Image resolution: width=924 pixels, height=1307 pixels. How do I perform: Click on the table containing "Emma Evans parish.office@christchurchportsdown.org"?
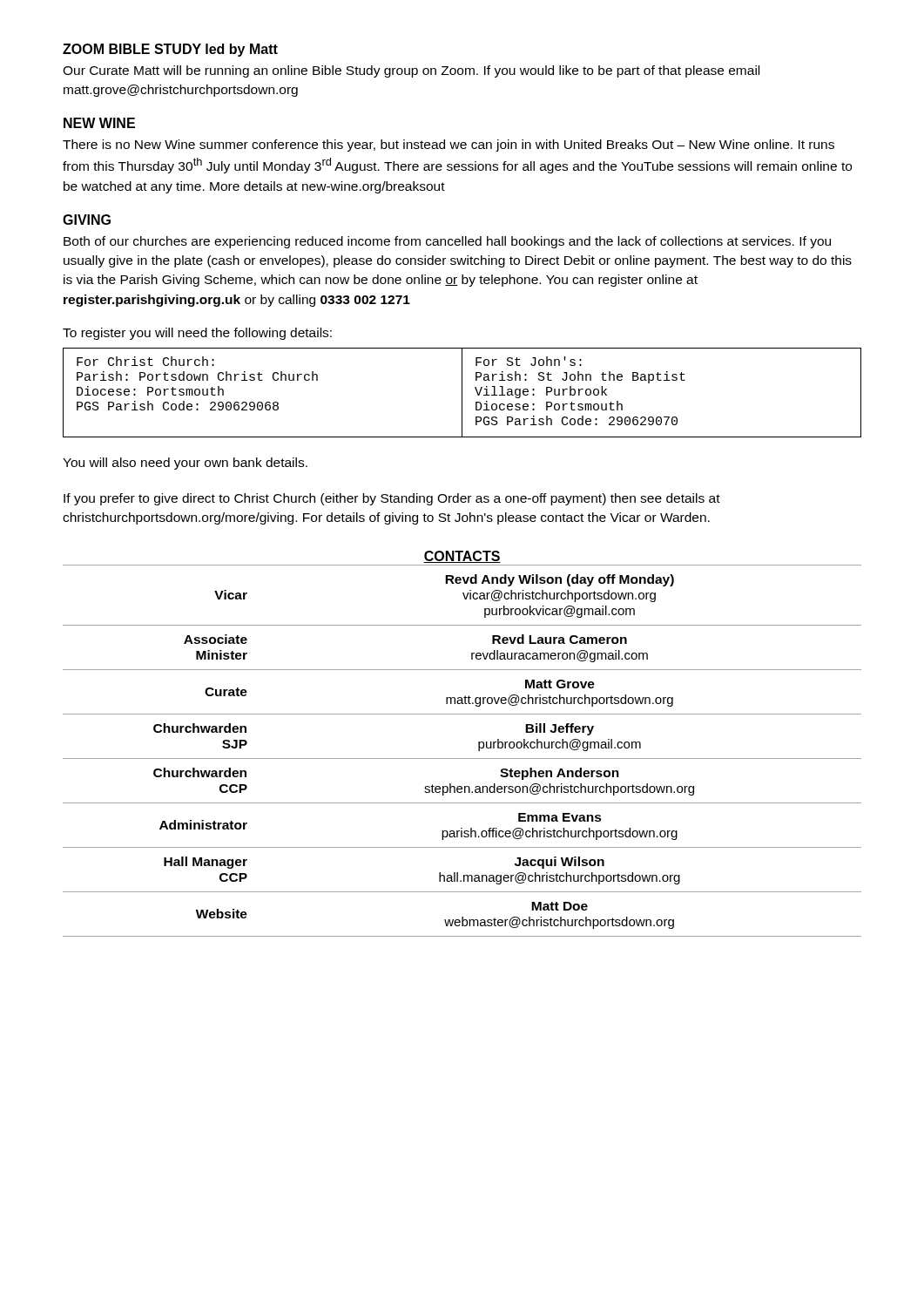(x=462, y=750)
